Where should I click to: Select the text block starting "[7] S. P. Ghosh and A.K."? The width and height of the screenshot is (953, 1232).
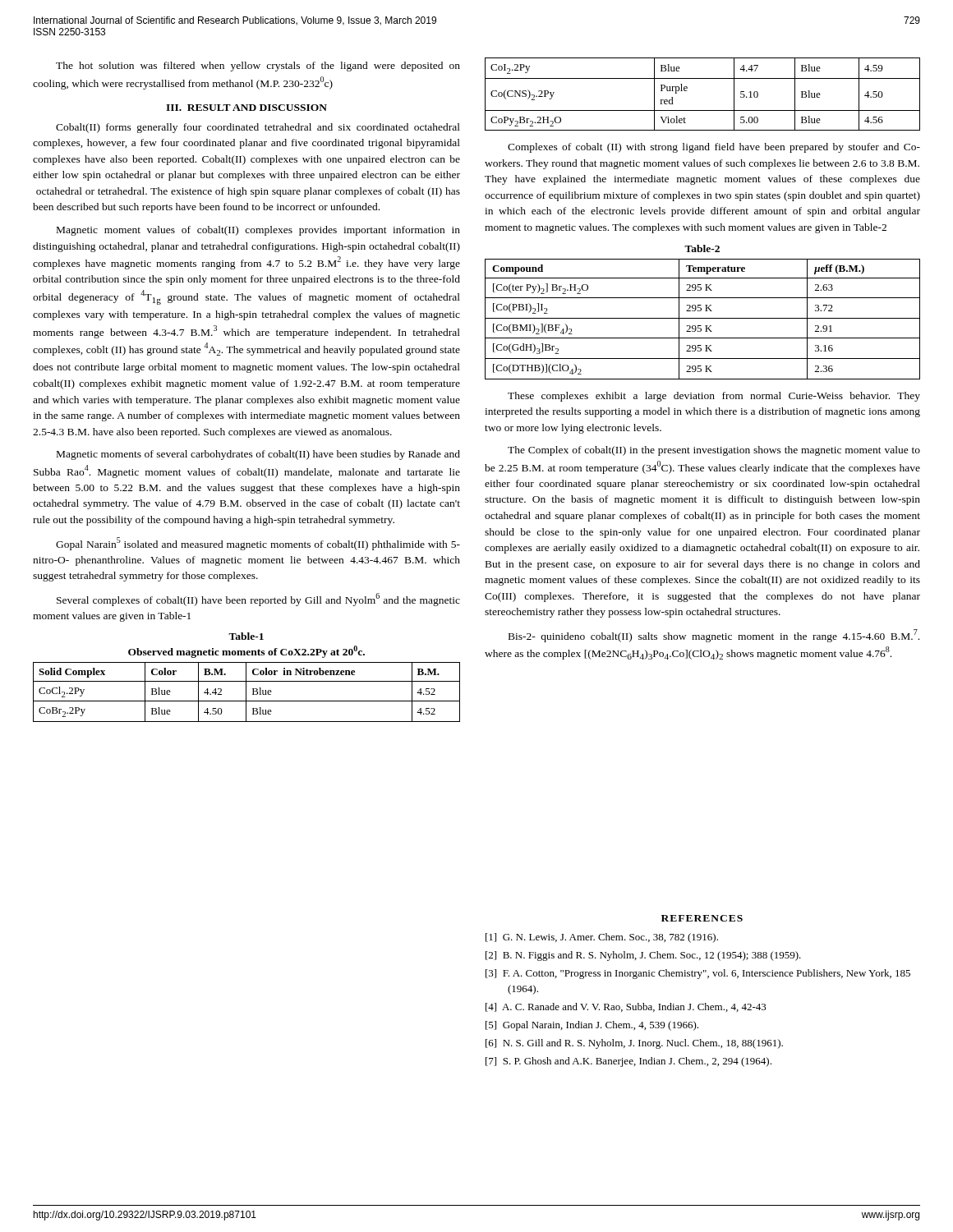628,1061
